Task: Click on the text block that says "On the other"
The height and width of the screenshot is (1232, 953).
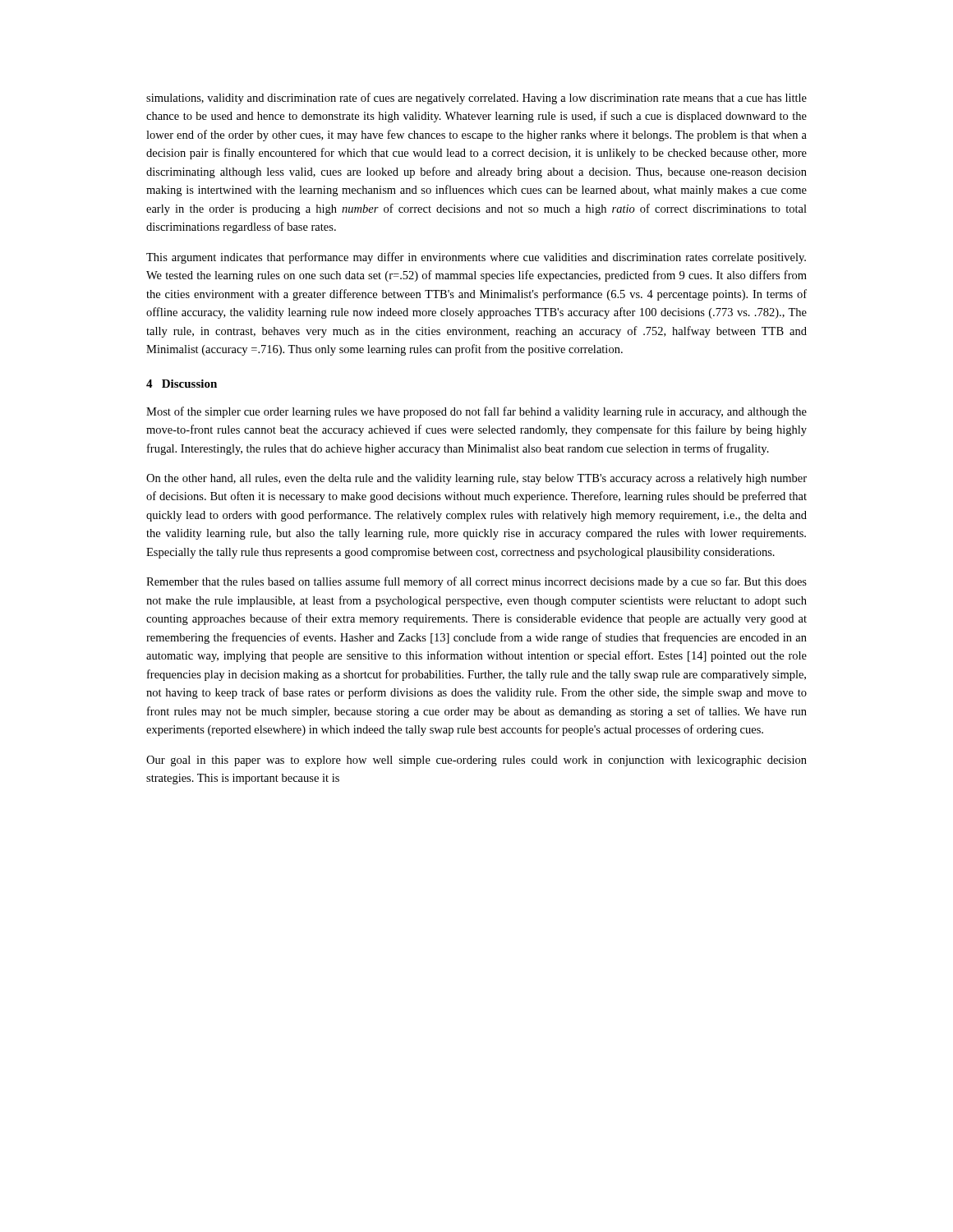Action: pos(476,515)
